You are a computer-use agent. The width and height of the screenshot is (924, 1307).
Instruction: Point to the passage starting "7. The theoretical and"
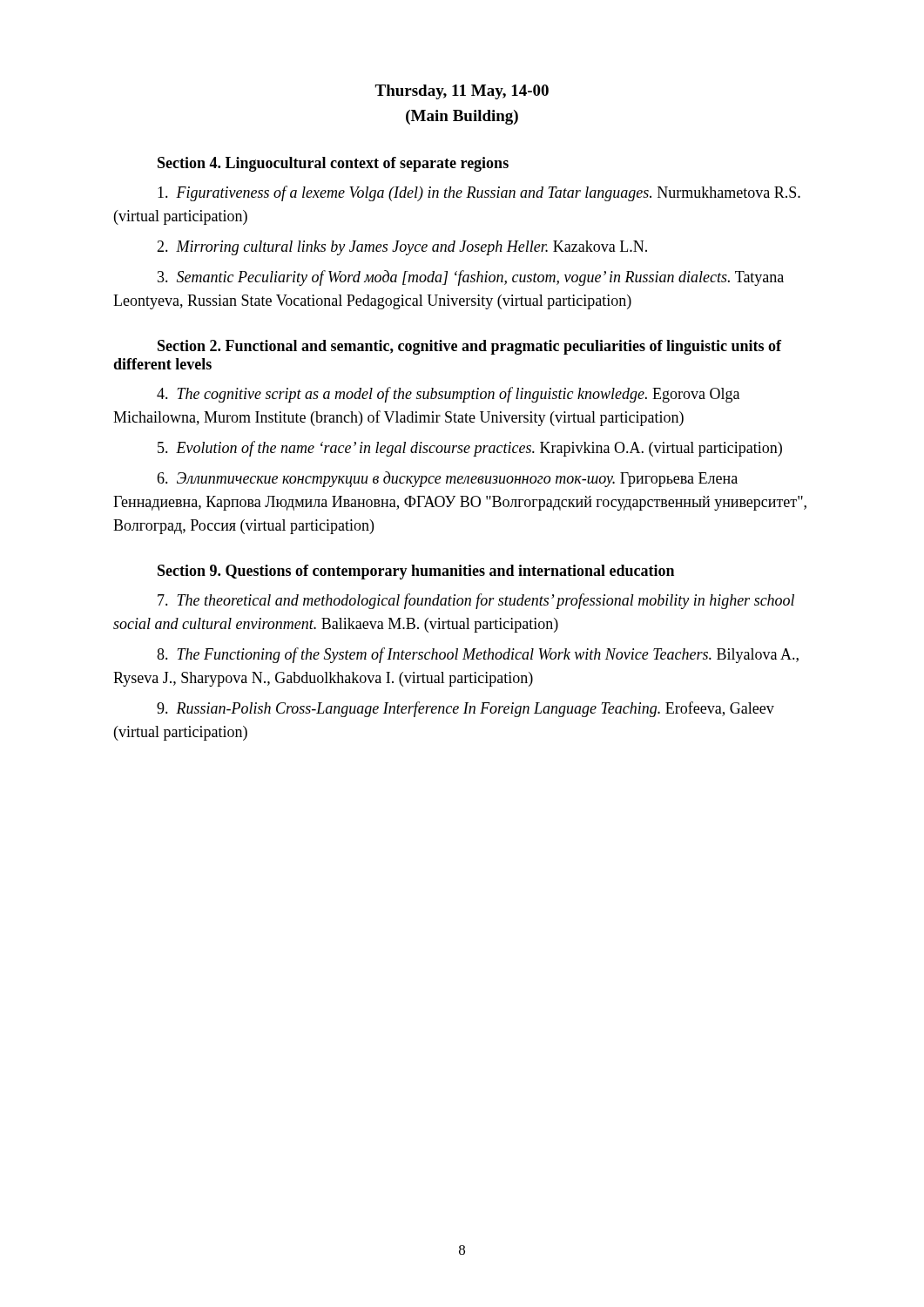[x=454, y=612]
